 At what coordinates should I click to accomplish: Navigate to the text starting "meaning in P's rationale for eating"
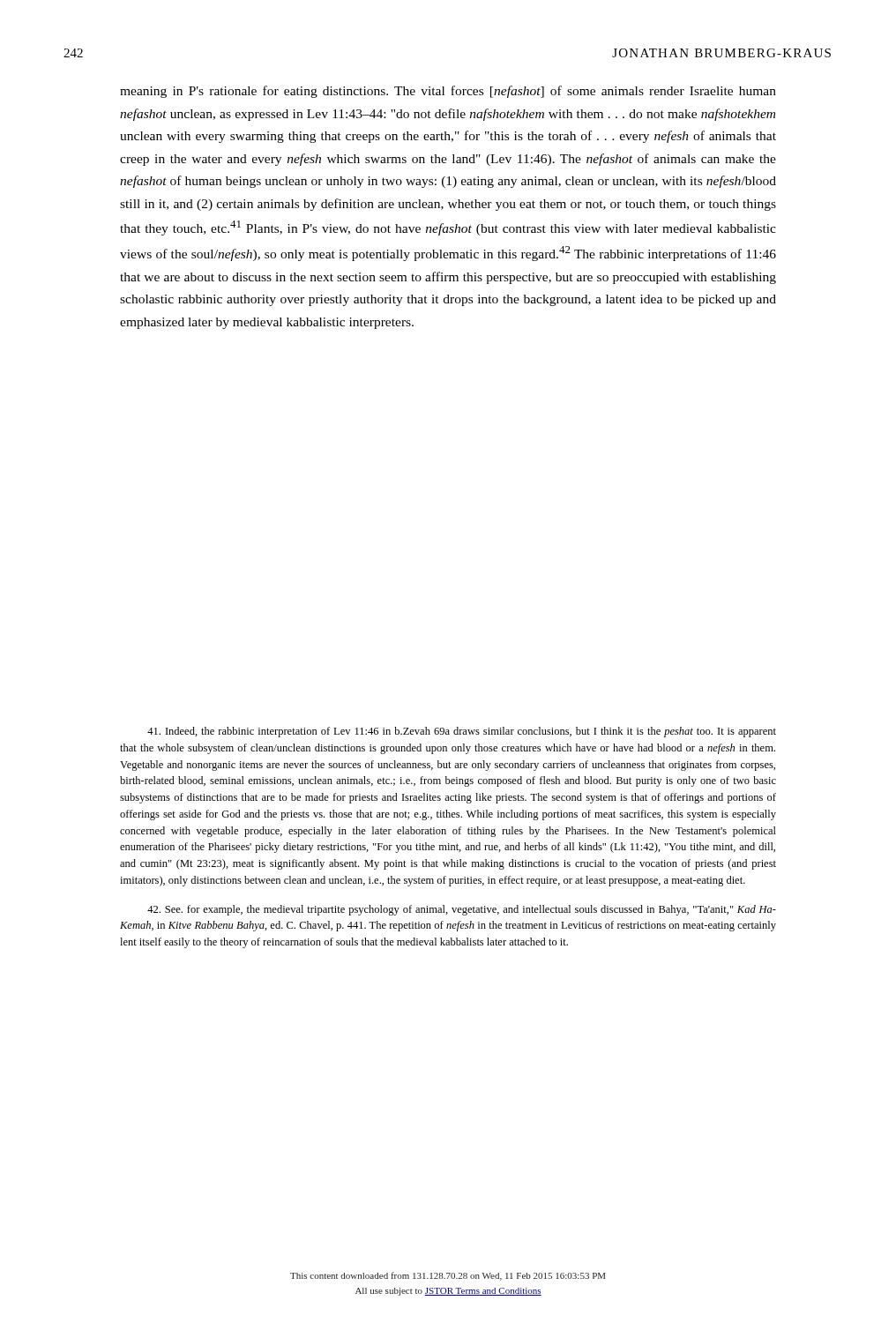point(448,206)
